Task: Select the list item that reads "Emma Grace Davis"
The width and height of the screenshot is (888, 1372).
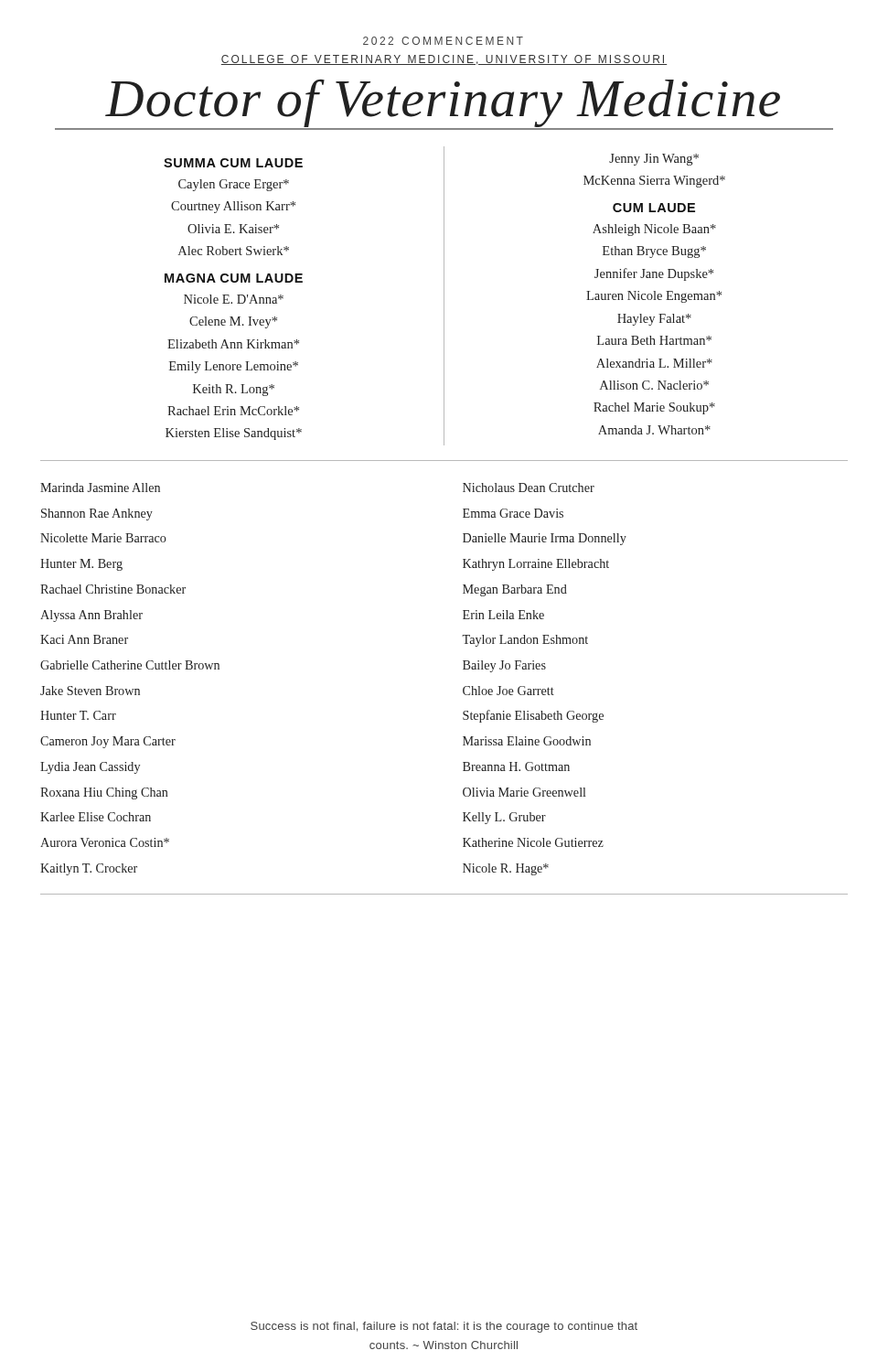Action: point(513,513)
